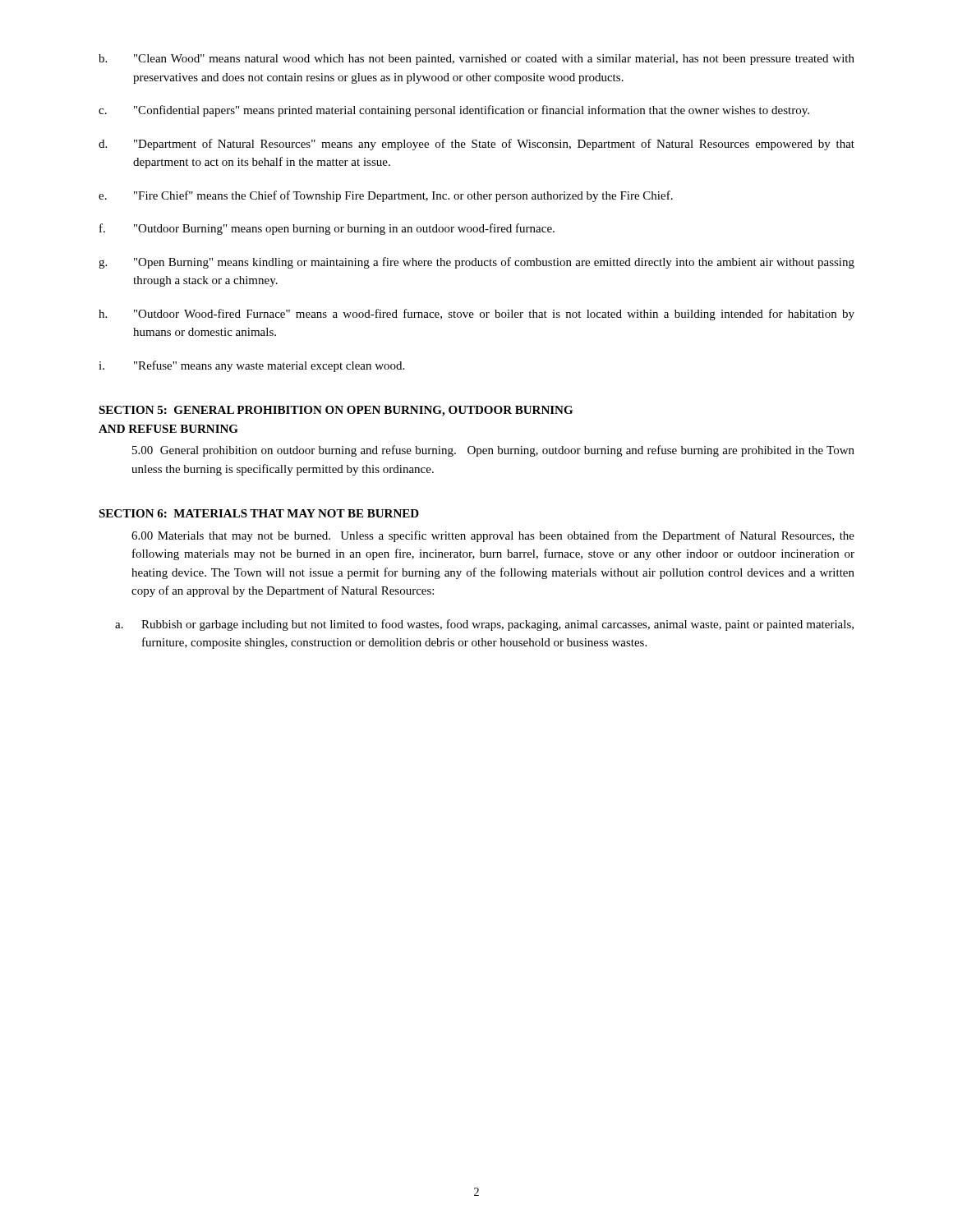Select the block starting "b. "Clean Wood" means natural wood which"
Image resolution: width=953 pixels, height=1232 pixels.
click(x=476, y=68)
